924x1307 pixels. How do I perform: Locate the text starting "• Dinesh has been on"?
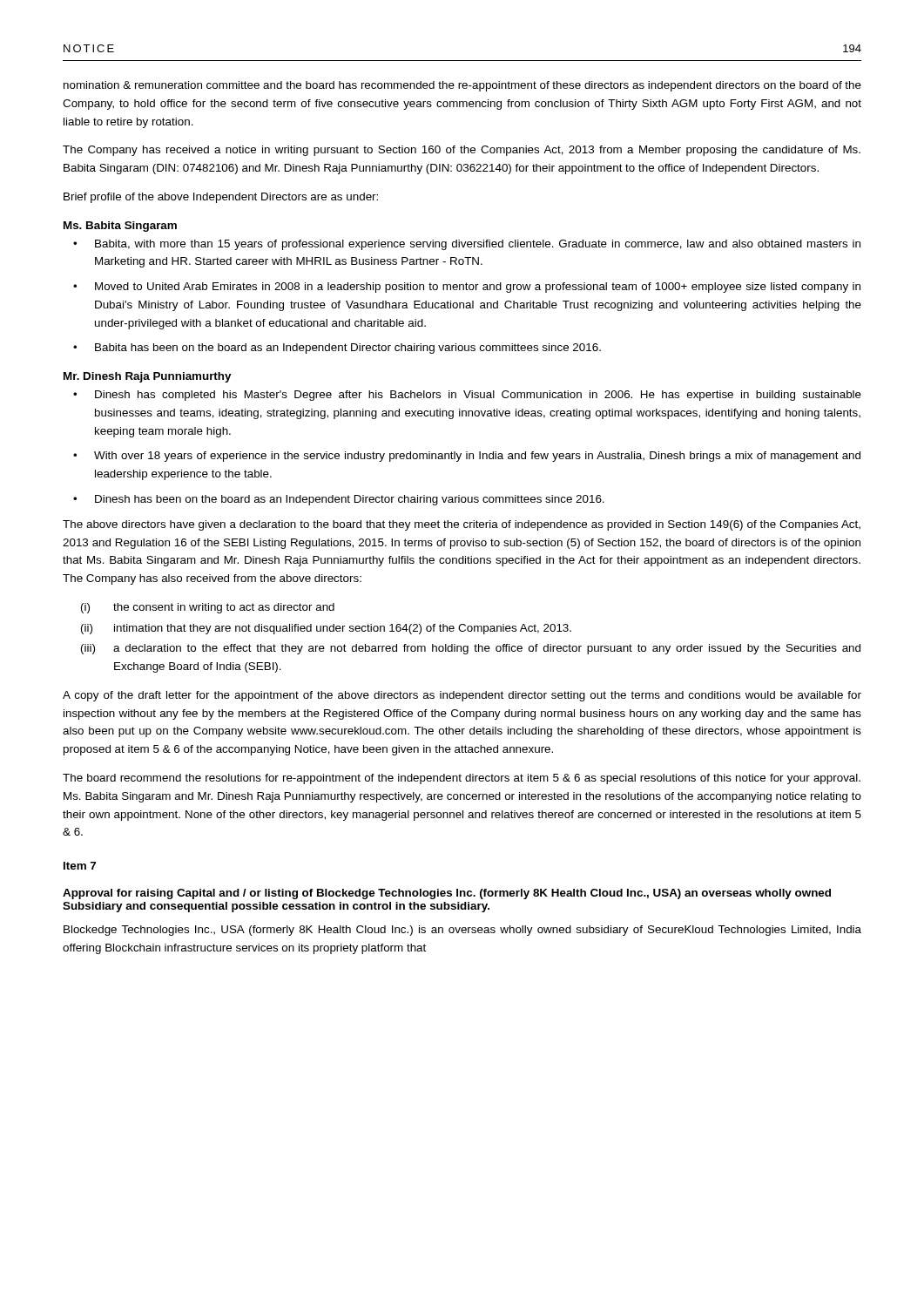pos(467,500)
